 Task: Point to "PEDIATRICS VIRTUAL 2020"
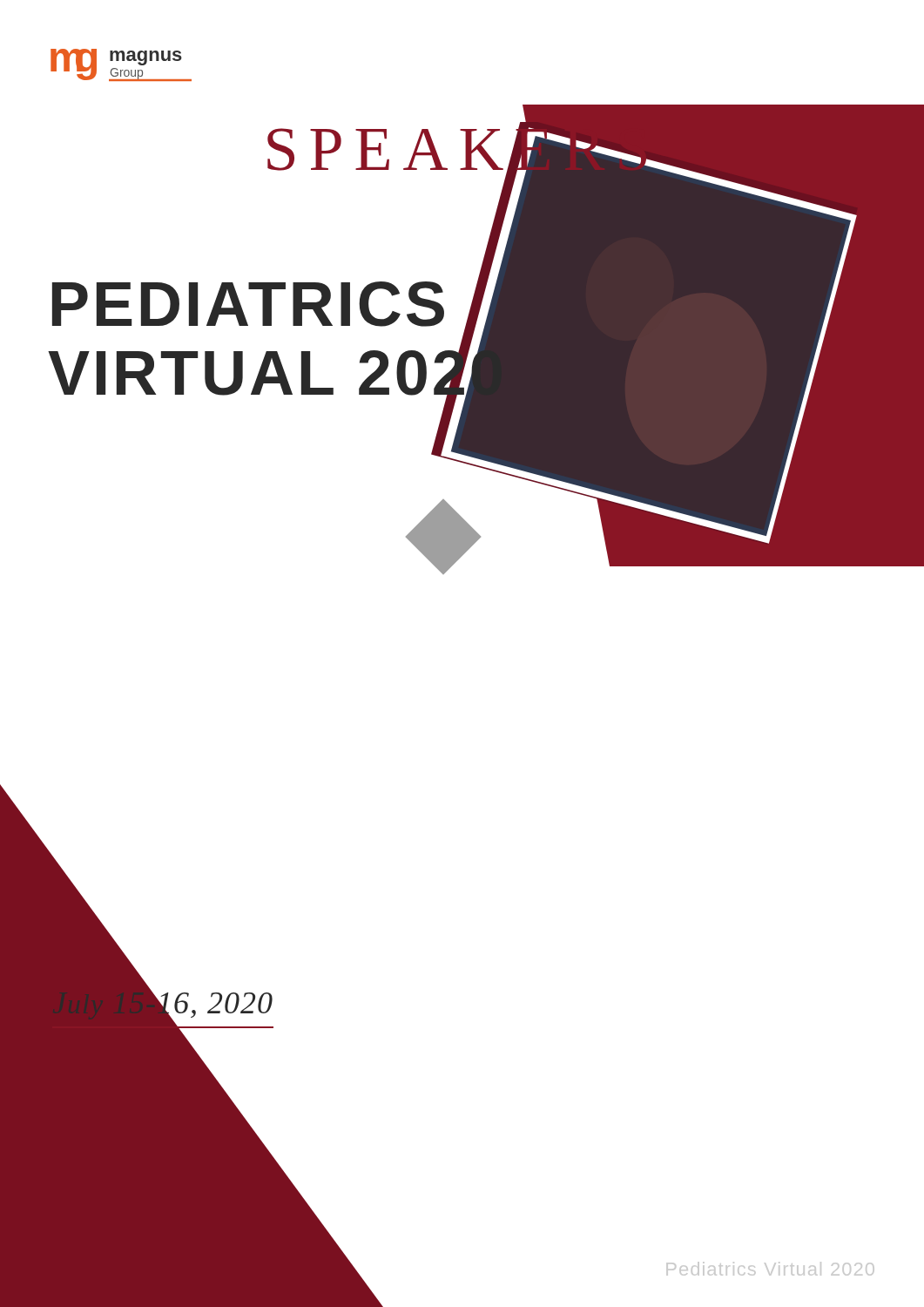(277, 339)
